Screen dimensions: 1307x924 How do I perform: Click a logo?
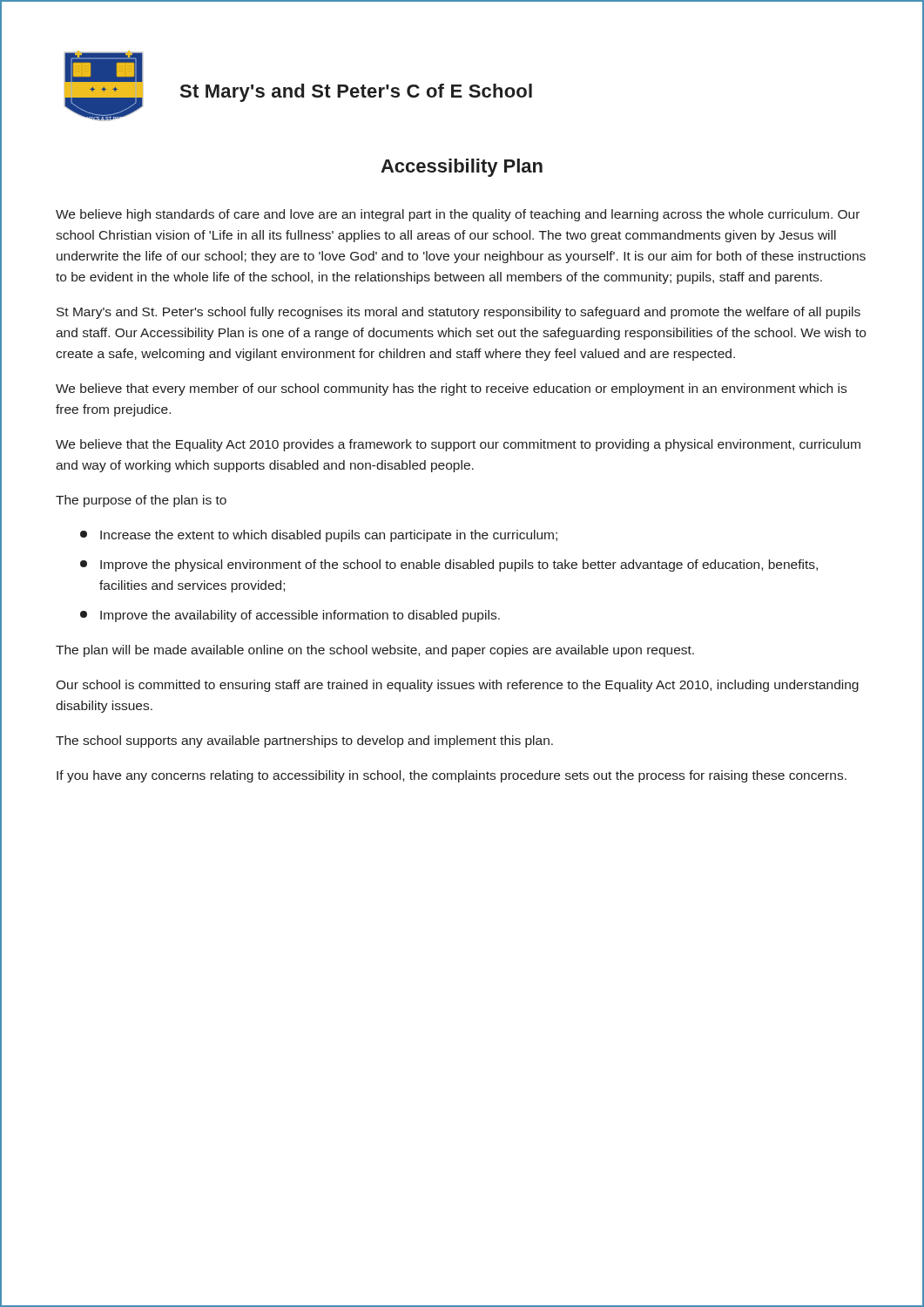pyautogui.click(x=104, y=91)
